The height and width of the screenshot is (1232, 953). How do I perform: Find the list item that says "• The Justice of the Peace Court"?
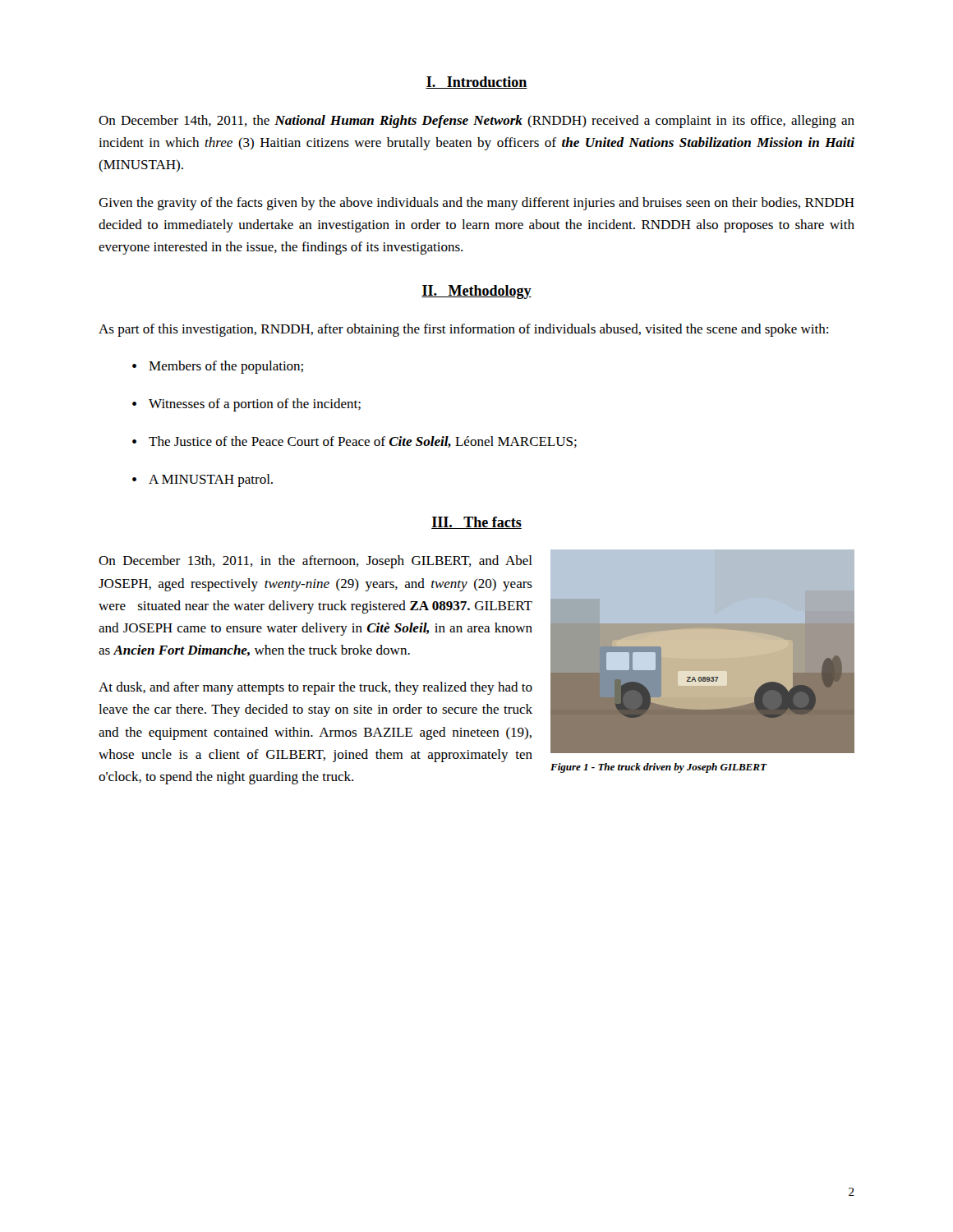coord(354,442)
